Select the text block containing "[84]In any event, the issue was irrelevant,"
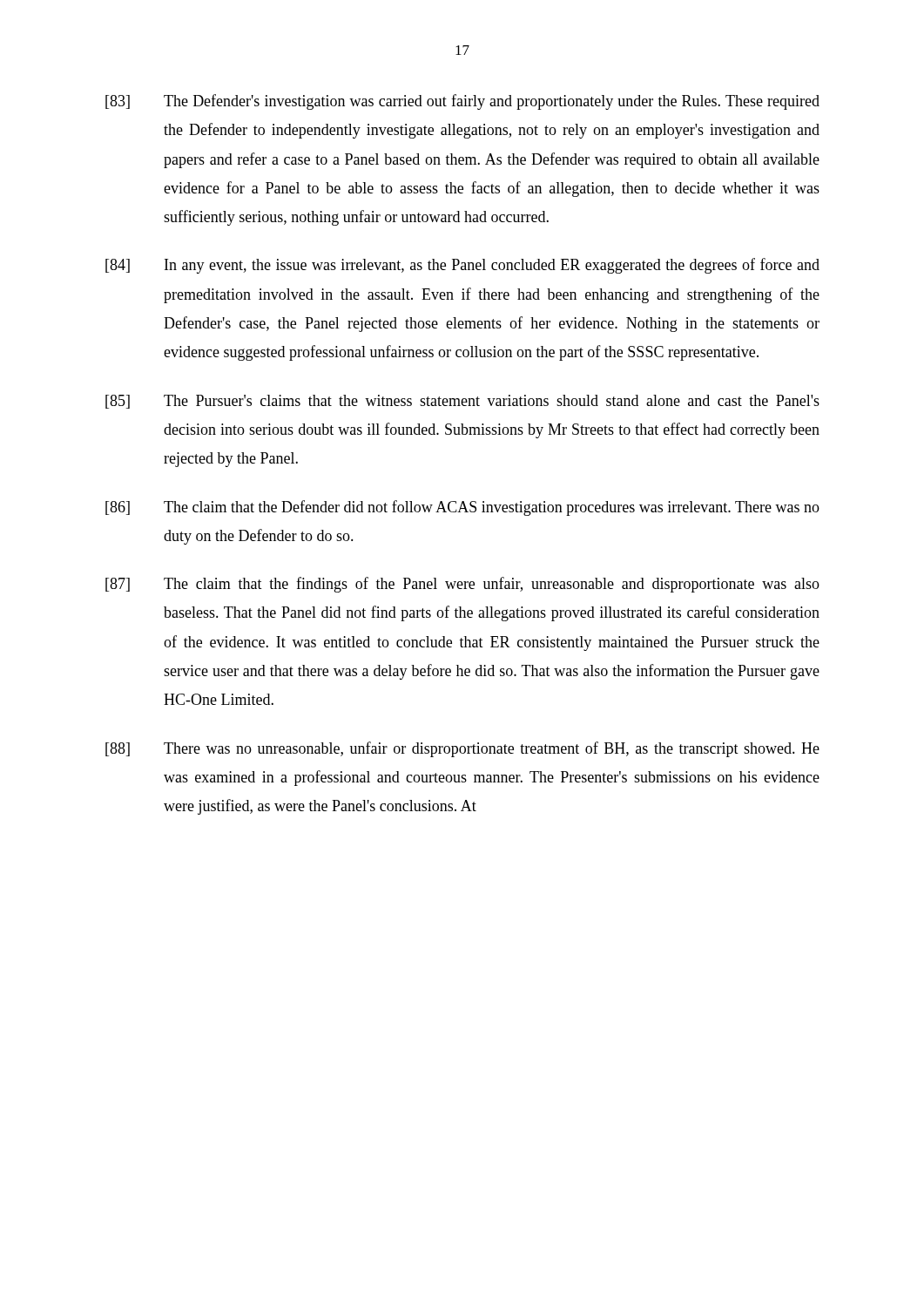924x1307 pixels. pyautogui.click(x=462, y=309)
